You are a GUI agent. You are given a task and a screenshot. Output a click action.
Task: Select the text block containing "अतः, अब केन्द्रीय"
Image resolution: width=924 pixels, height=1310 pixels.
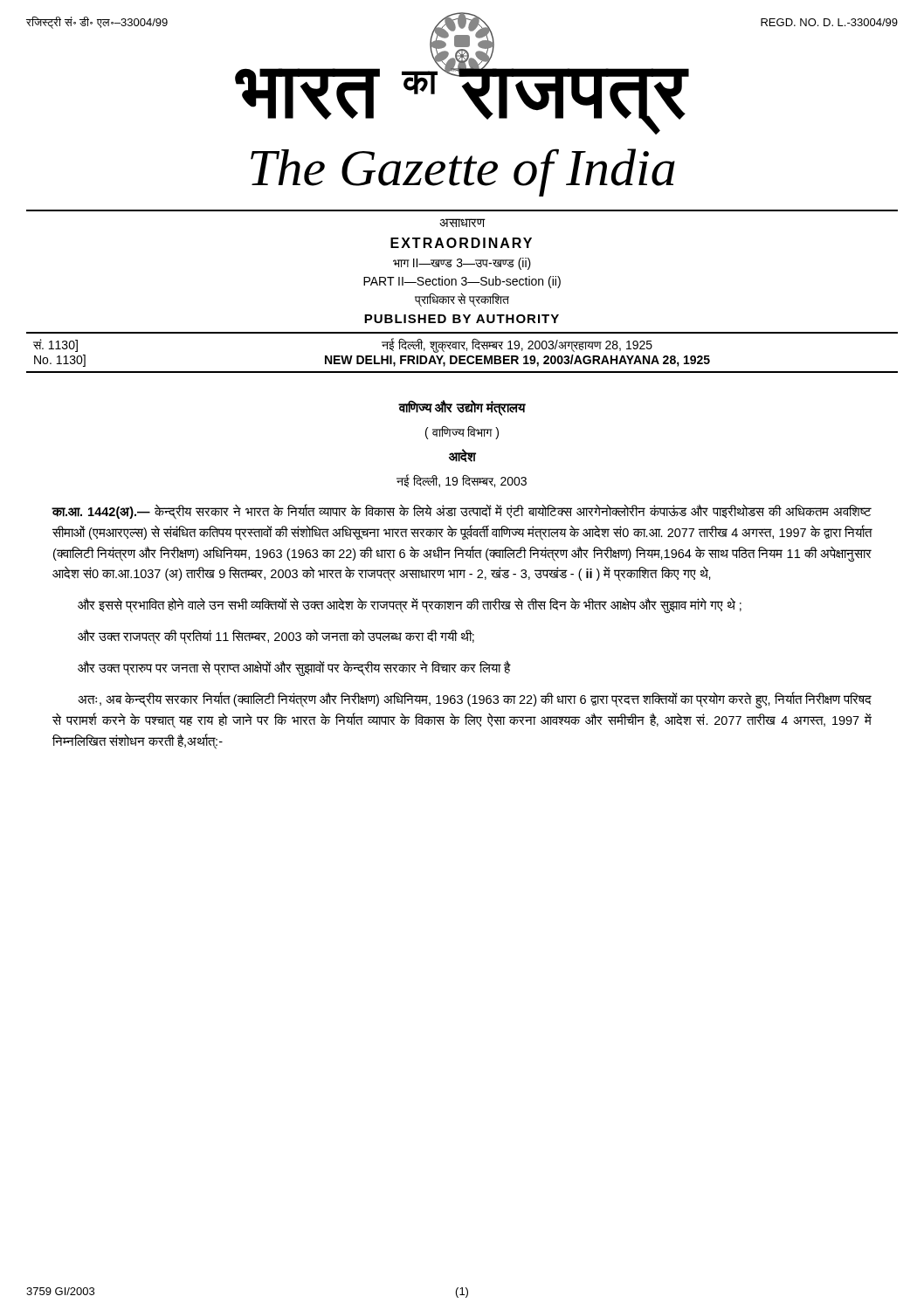(x=462, y=721)
